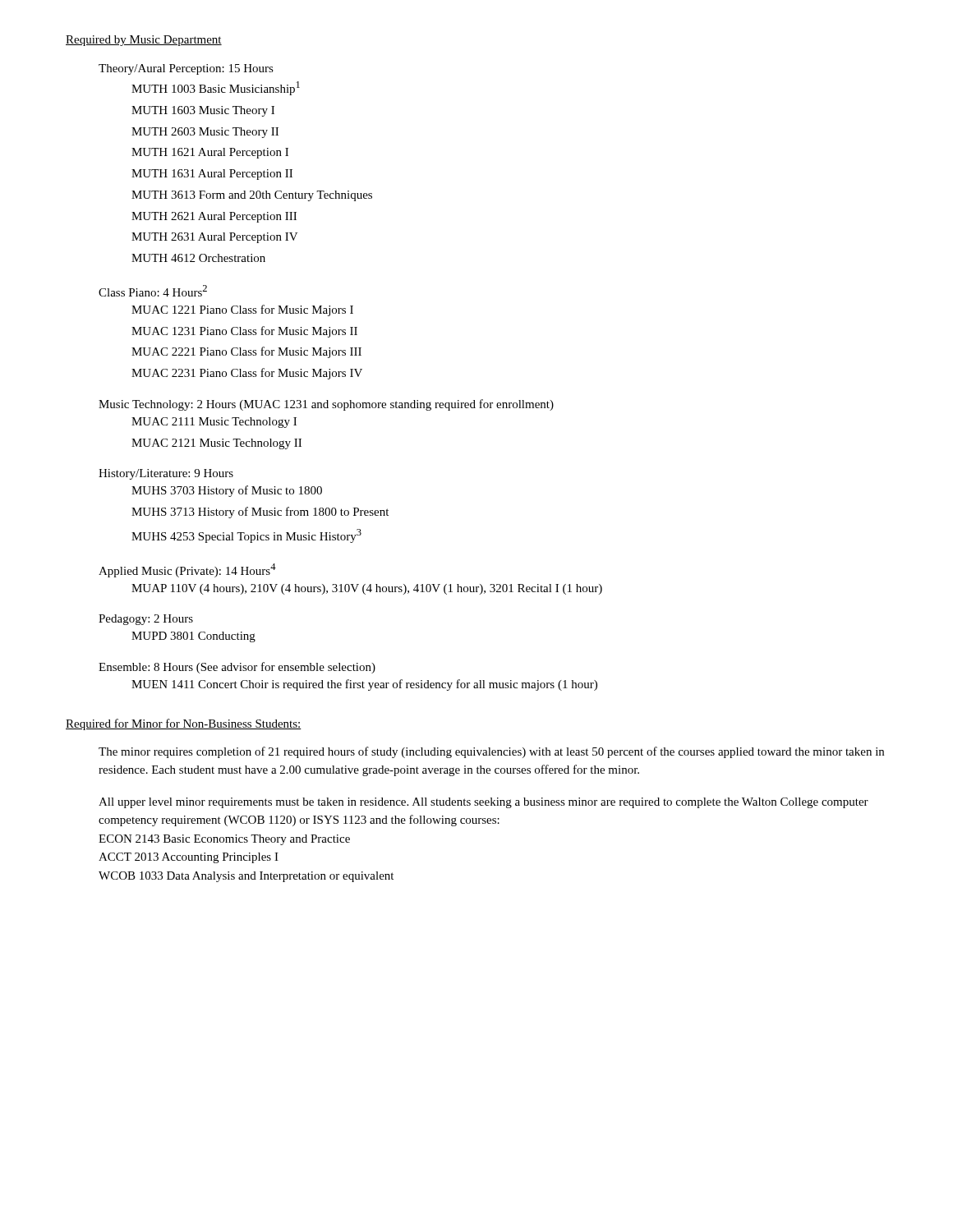The height and width of the screenshot is (1232, 953).
Task: Click on the region starting "MUTH 2621 Aural Perception III"
Action: click(x=214, y=217)
